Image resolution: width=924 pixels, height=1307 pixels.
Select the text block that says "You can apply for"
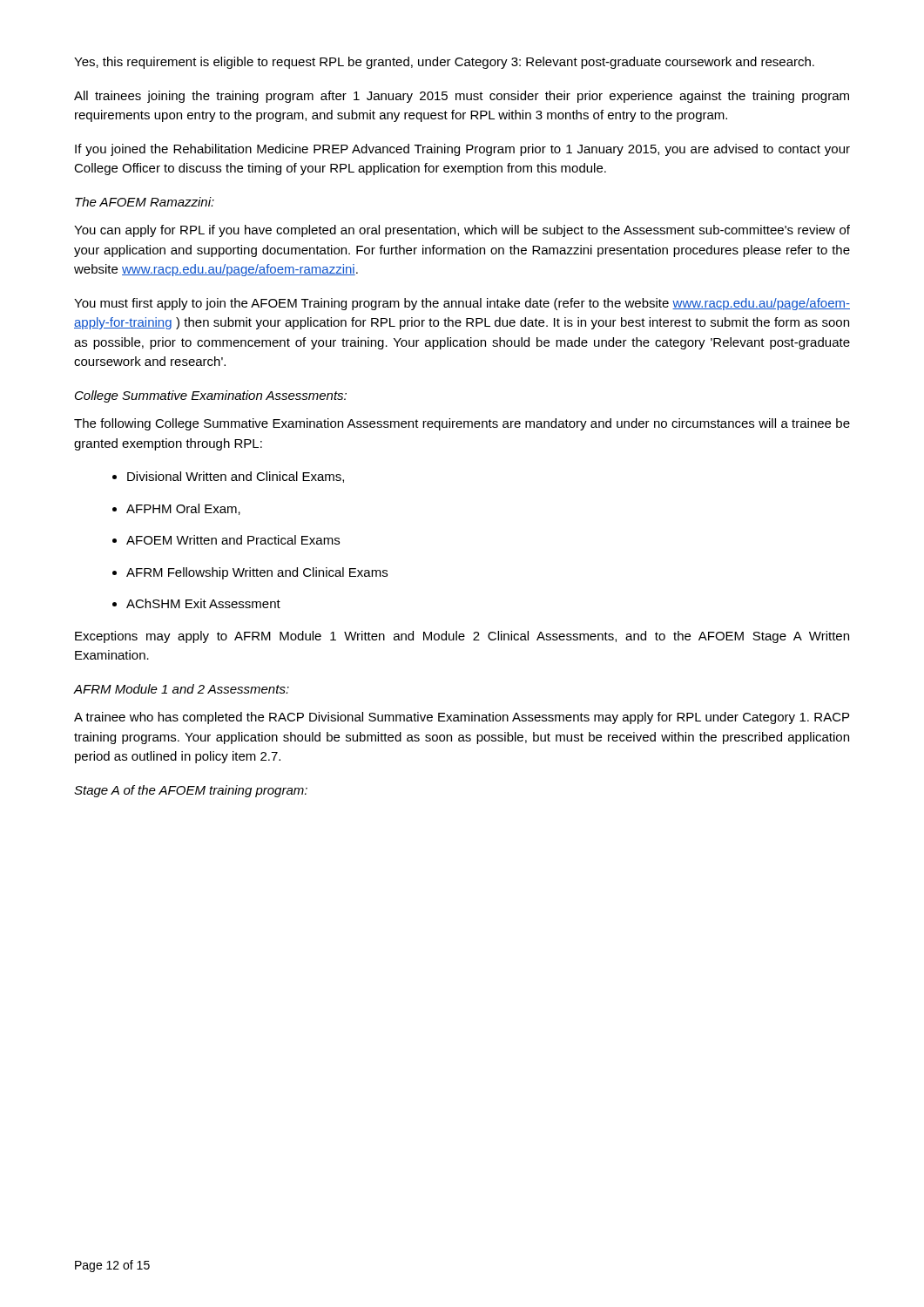[462, 250]
